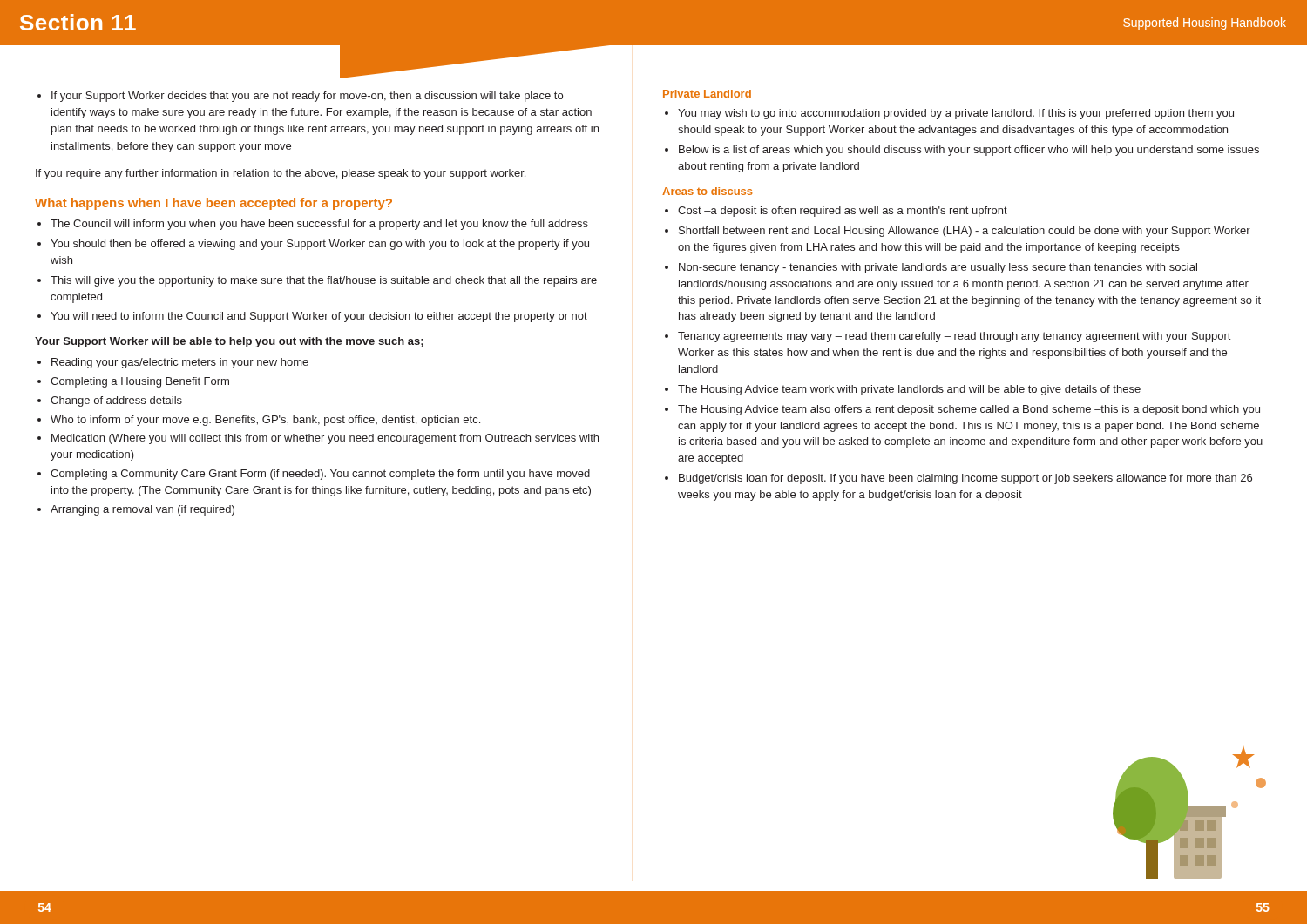This screenshot has width=1307, height=924.
Task: Point to the block starting "This will give you the opportunity to make"
Action: tap(326, 289)
